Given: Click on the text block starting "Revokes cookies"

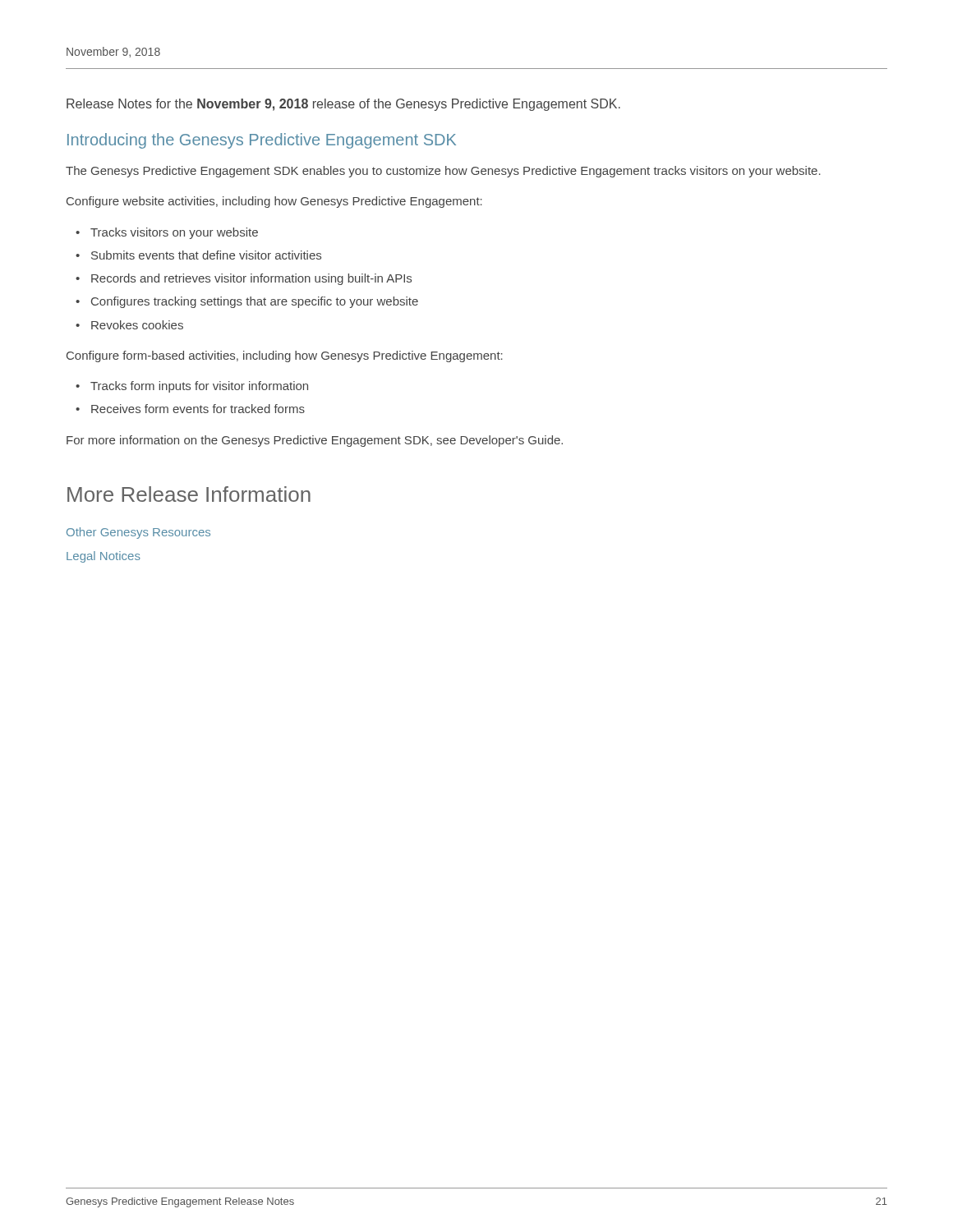Looking at the screenshot, I should point(137,324).
